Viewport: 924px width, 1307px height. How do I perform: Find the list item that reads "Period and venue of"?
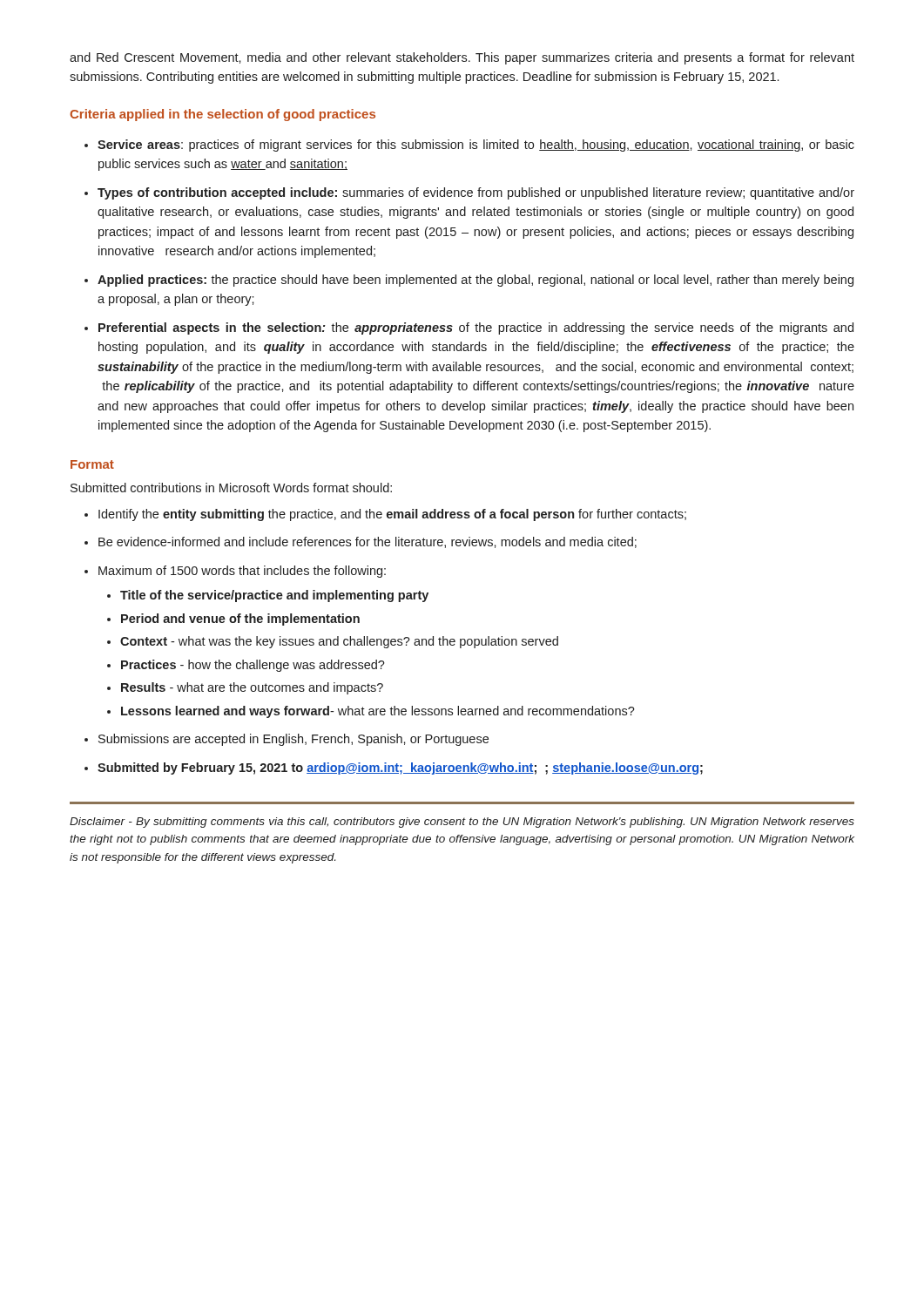(240, 619)
